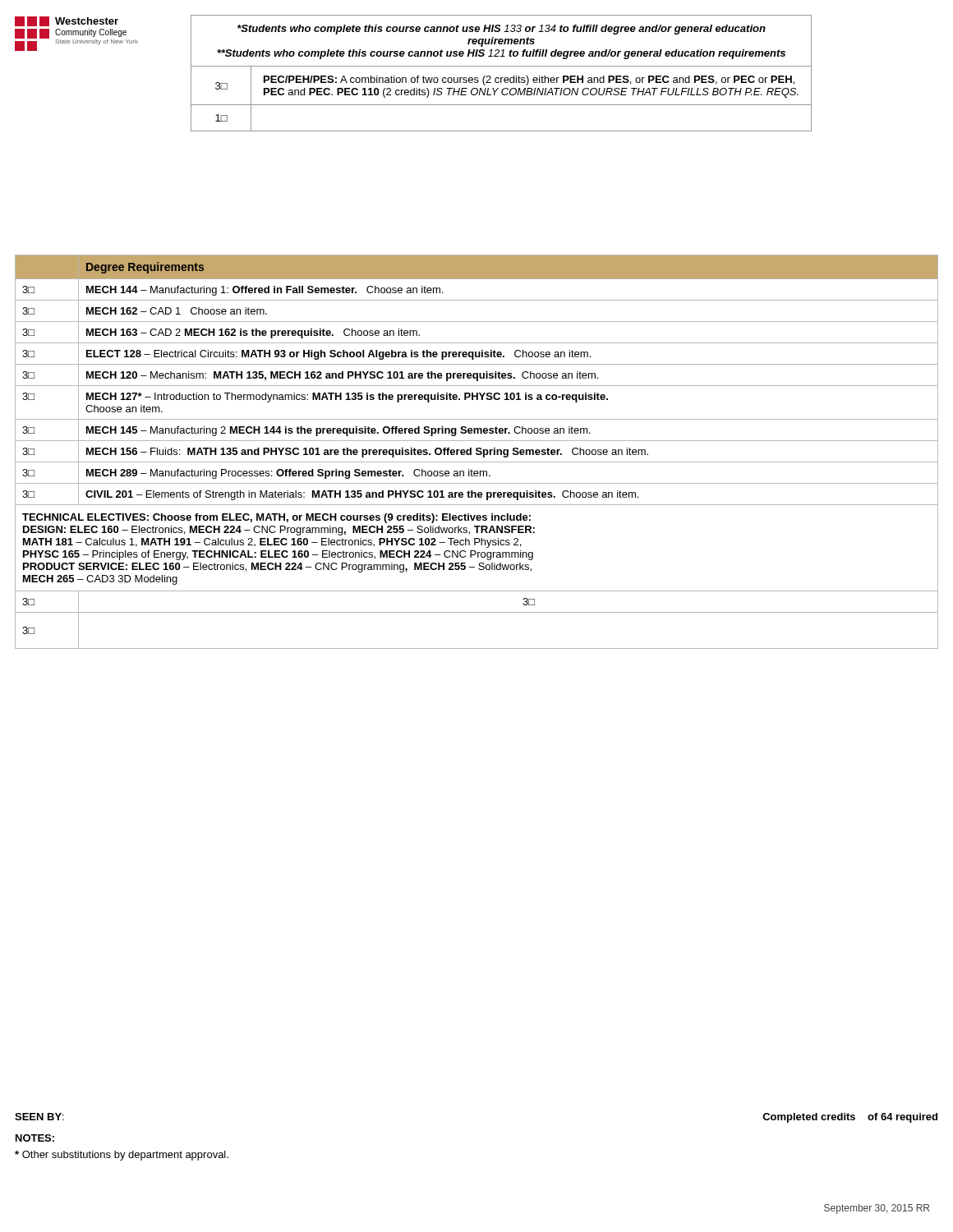Image resolution: width=953 pixels, height=1232 pixels.
Task: Click on the text block with the text "SEEN BY: Completed credits of"
Action: (40, 1117)
